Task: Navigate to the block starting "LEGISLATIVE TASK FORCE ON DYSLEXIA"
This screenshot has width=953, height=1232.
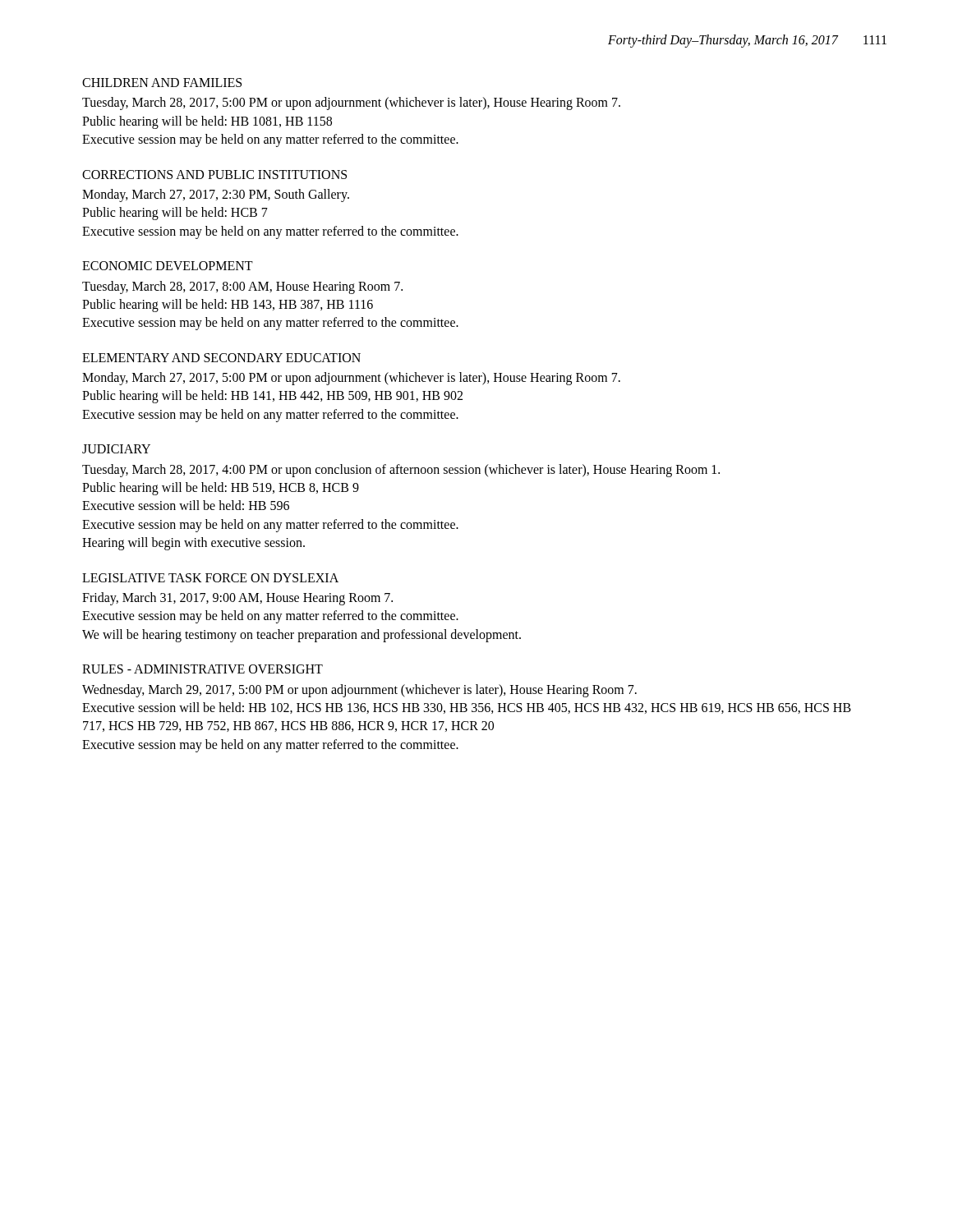Action: click(x=210, y=578)
